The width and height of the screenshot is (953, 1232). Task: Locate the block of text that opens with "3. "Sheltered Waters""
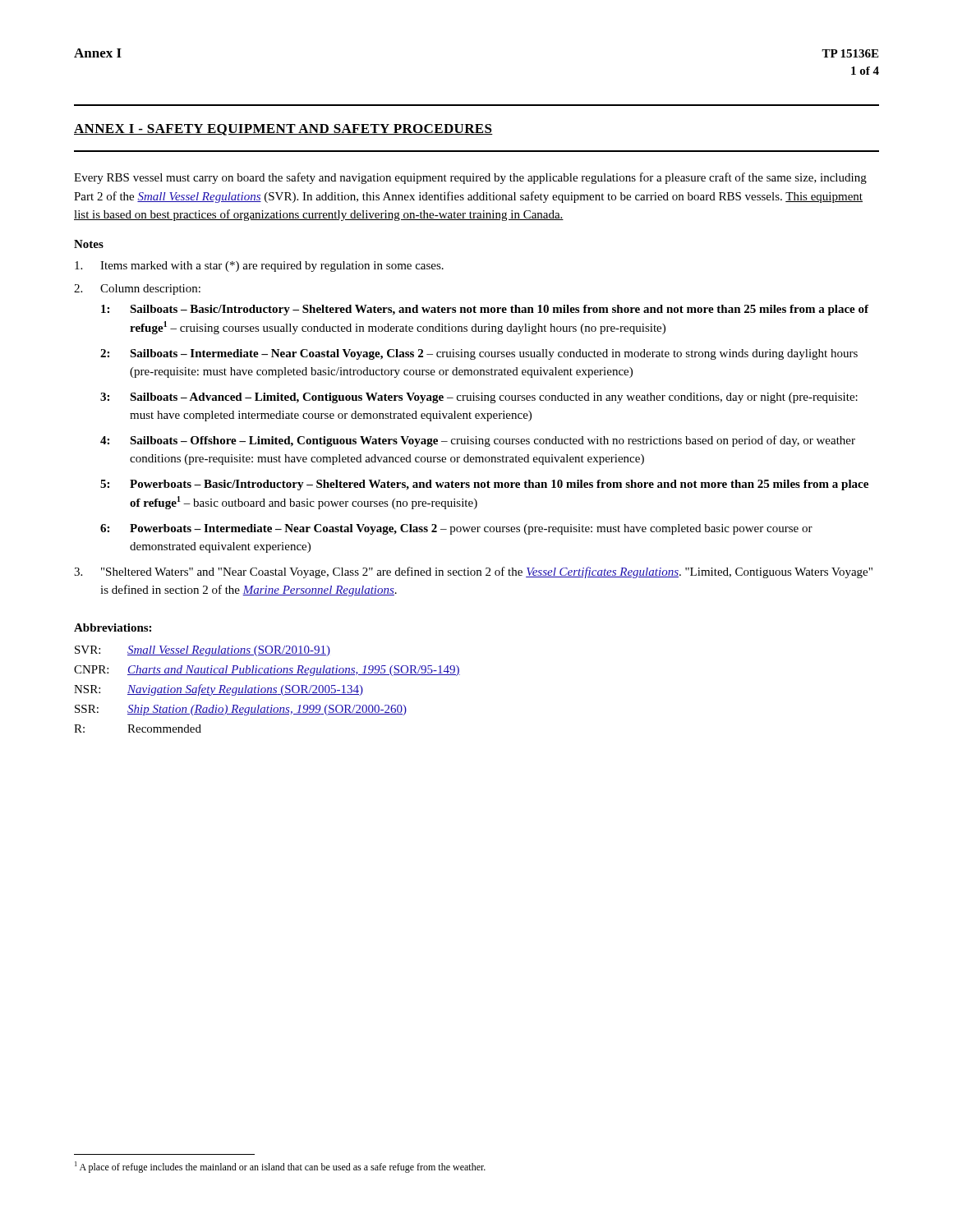pyautogui.click(x=476, y=581)
